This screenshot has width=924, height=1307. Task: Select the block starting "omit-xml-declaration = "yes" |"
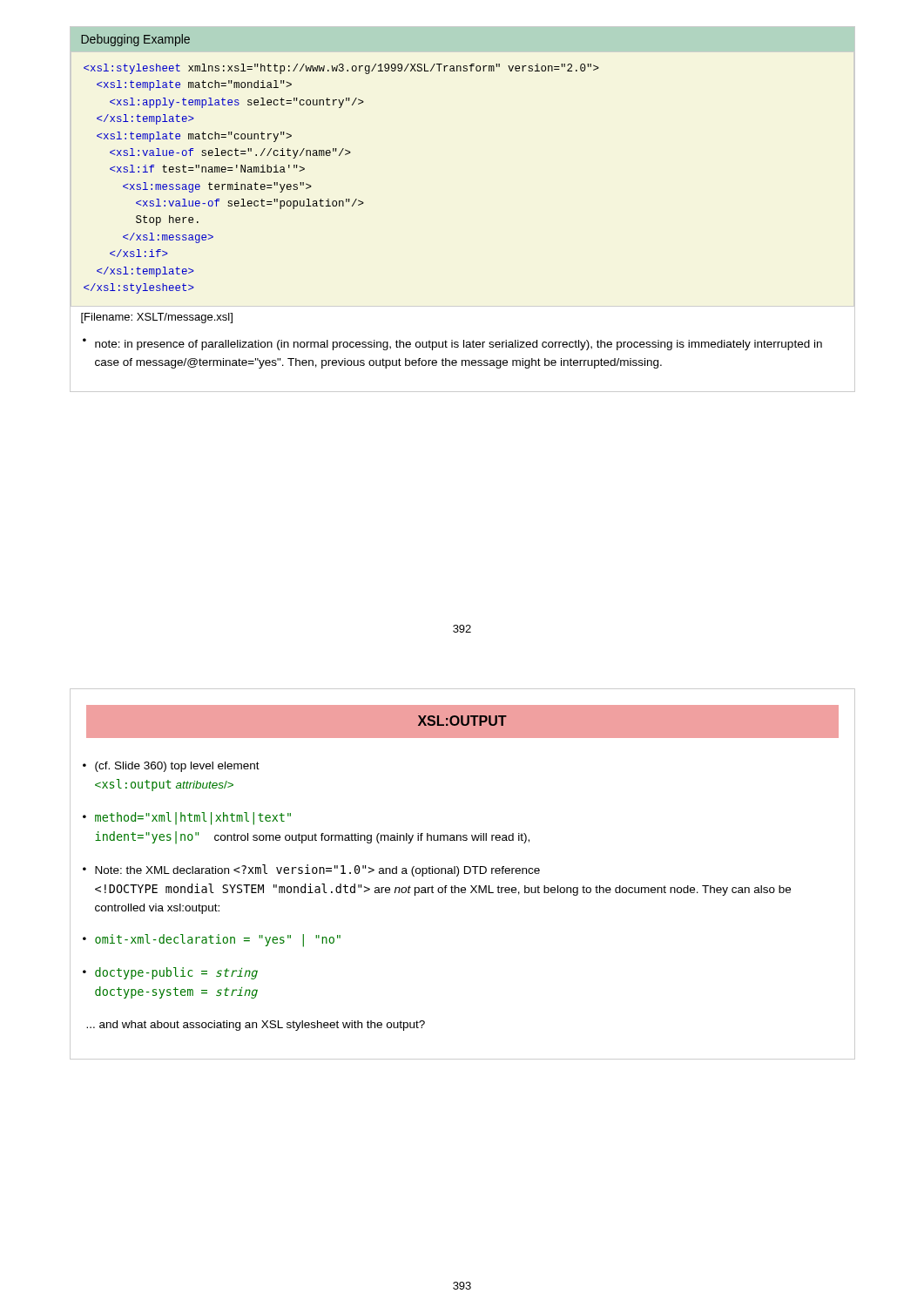pos(218,940)
